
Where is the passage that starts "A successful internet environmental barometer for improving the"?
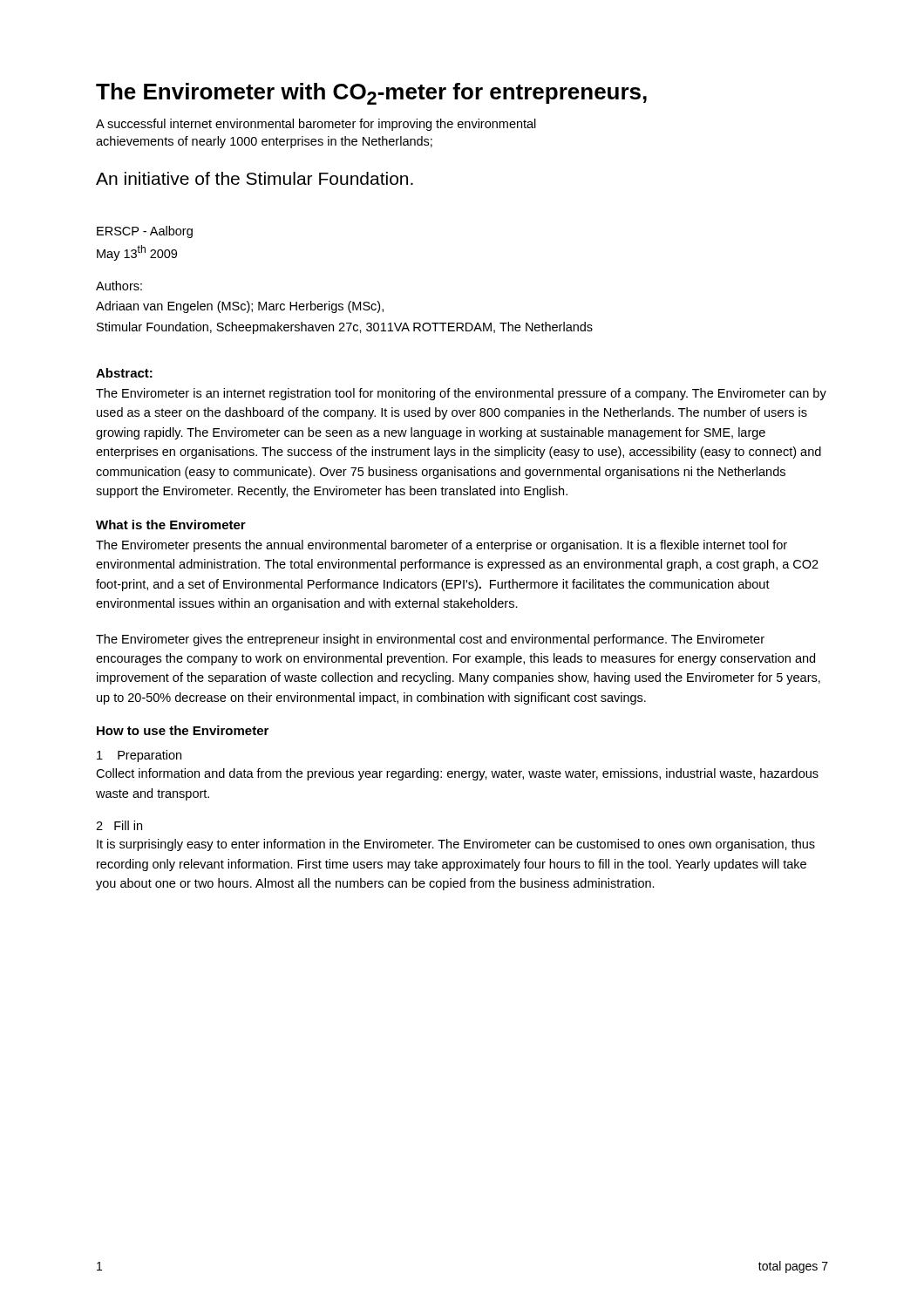coord(316,133)
